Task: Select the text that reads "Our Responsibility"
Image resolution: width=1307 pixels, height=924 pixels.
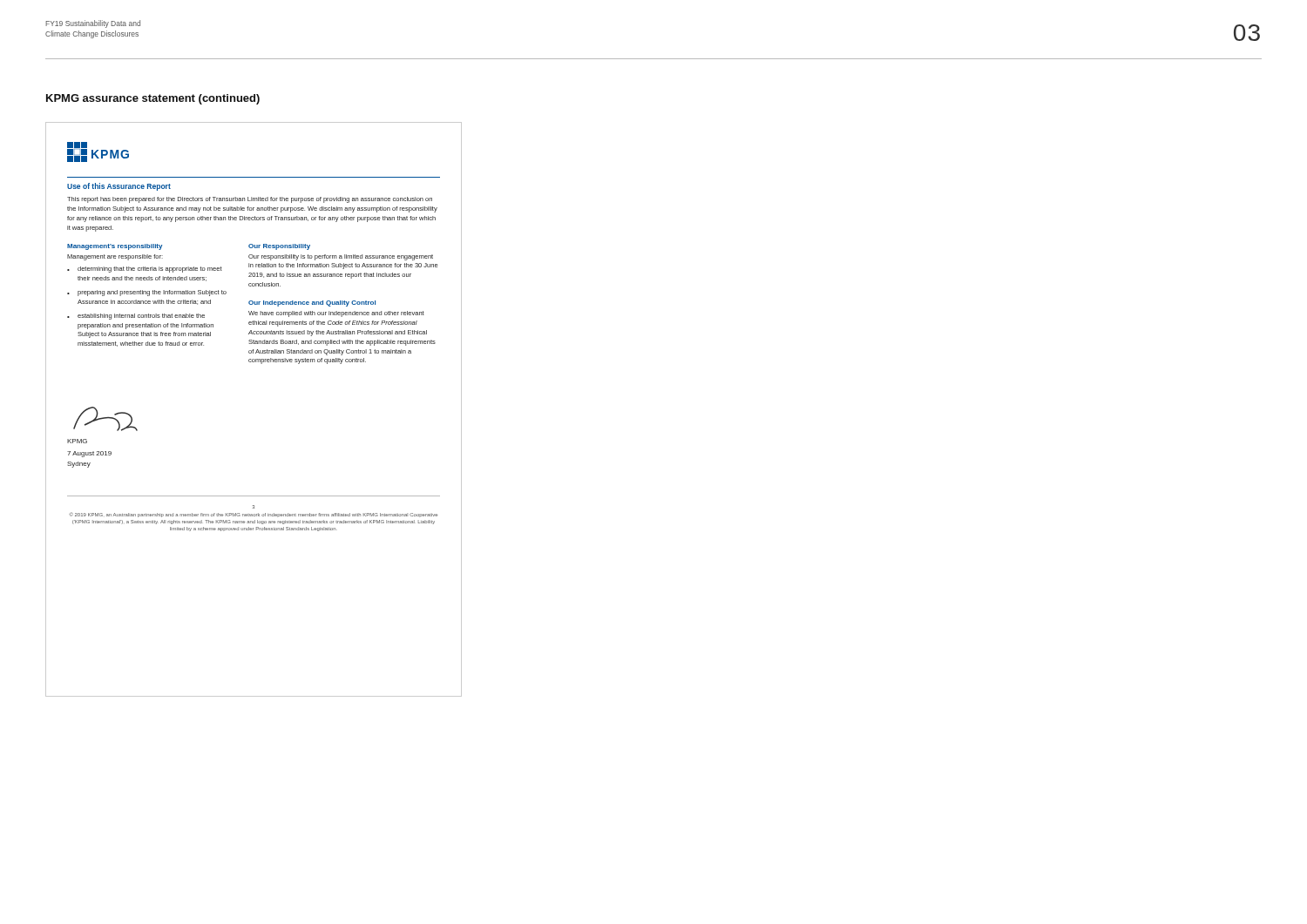Action: [279, 246]
